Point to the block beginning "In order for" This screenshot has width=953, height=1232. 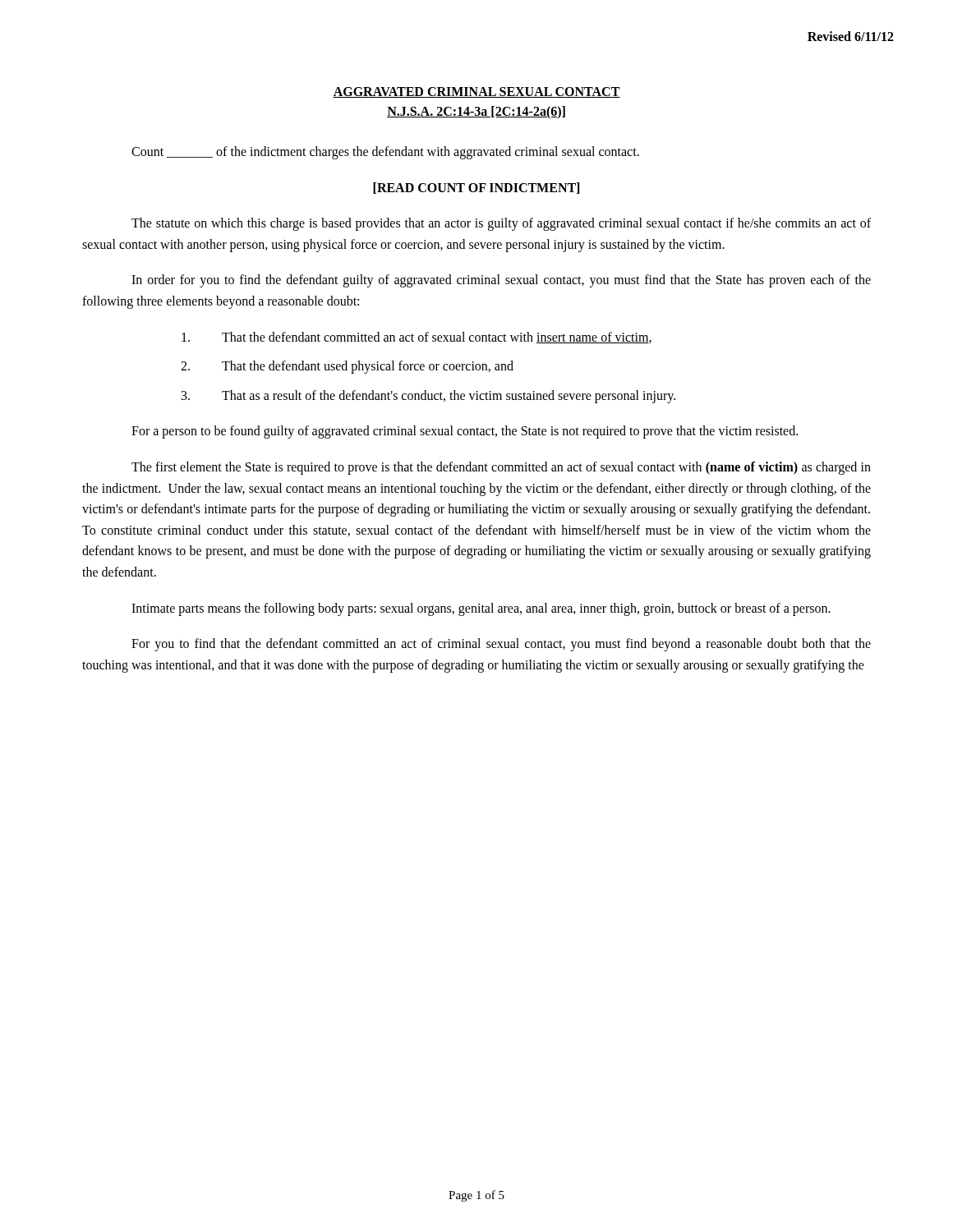tap(476, 291)
